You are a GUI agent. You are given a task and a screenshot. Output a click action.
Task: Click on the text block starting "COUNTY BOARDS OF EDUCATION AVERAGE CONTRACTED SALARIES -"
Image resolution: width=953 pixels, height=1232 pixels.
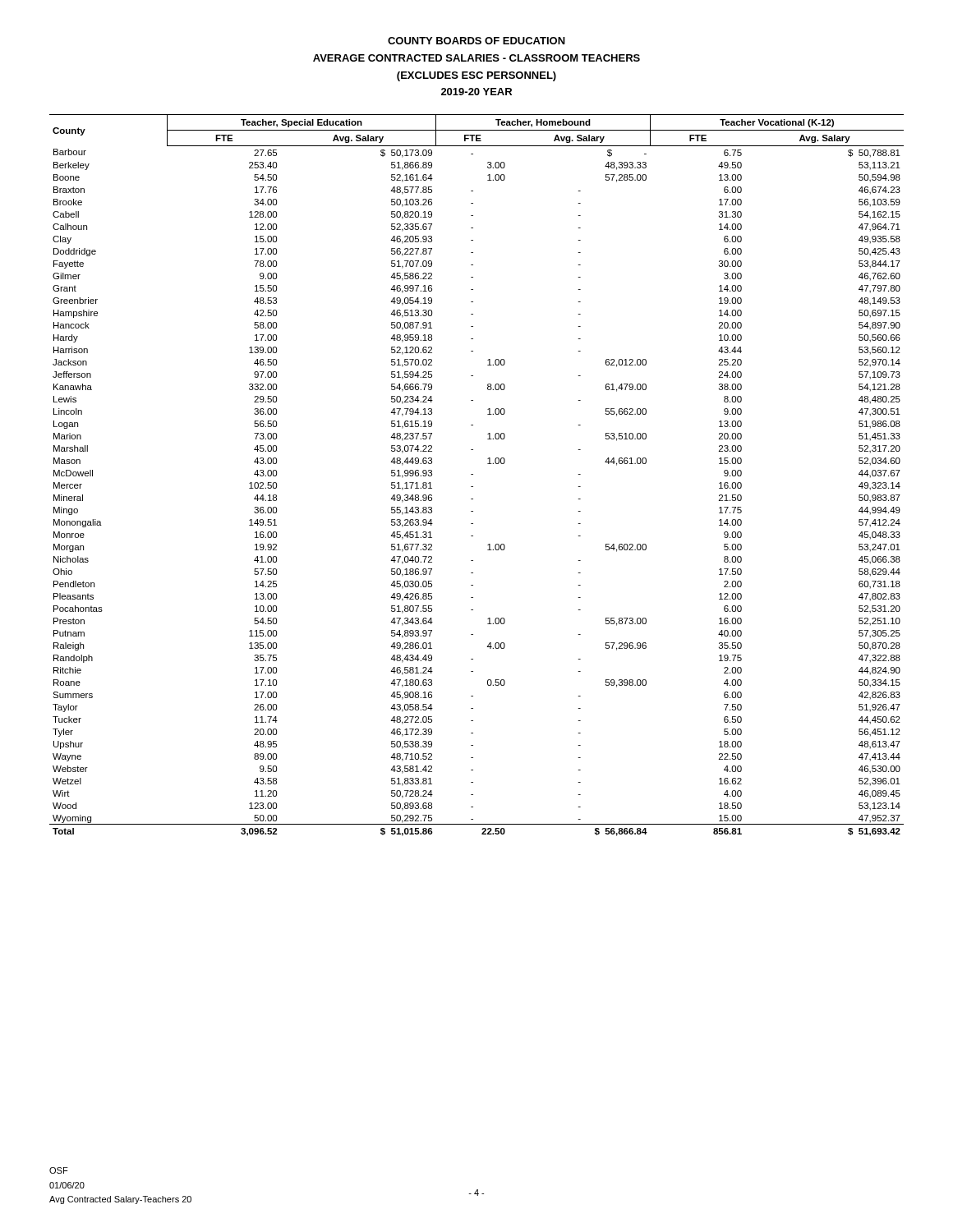(x=476, y=67)
